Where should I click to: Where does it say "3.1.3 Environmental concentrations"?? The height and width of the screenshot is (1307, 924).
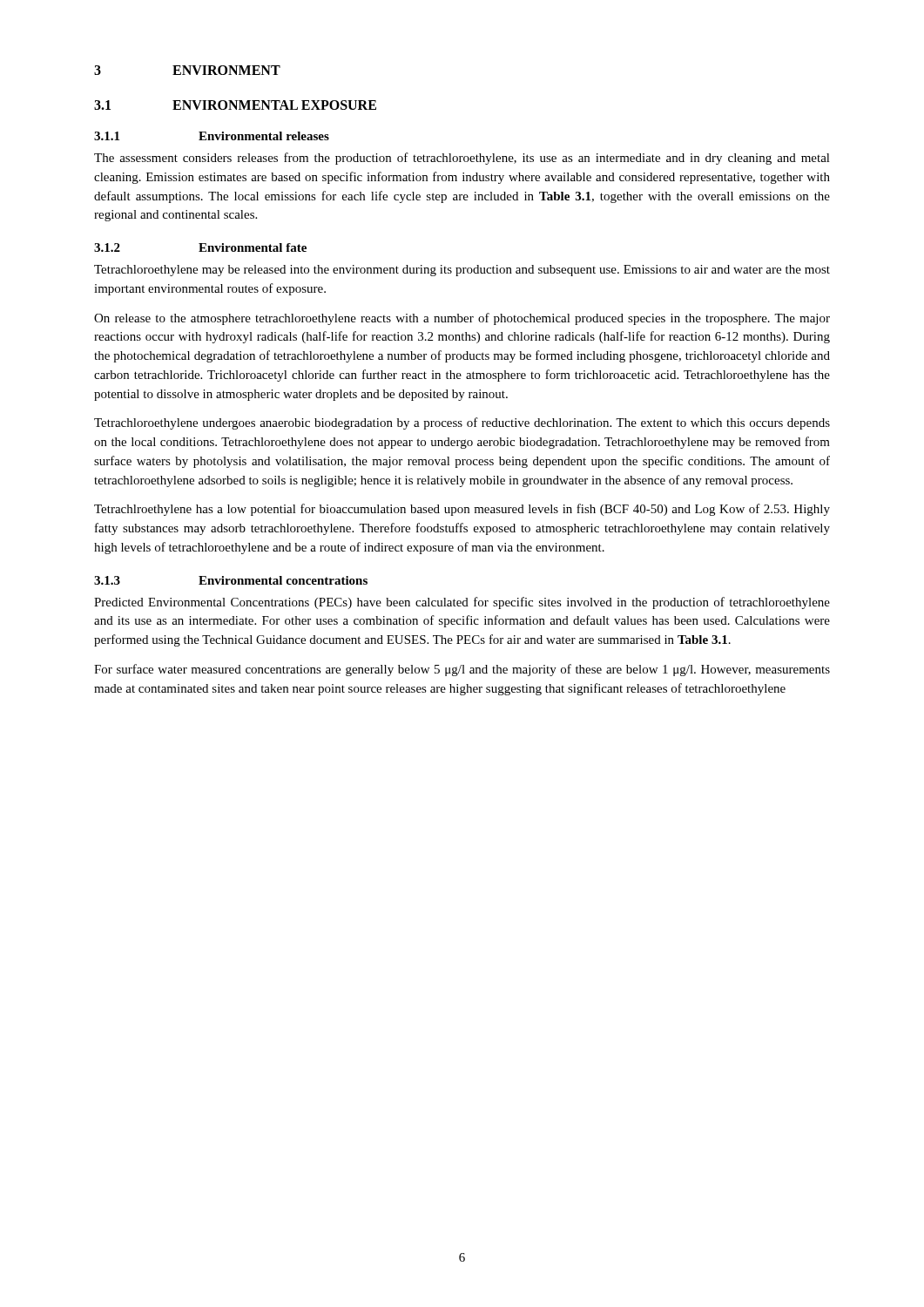[231, 580]
